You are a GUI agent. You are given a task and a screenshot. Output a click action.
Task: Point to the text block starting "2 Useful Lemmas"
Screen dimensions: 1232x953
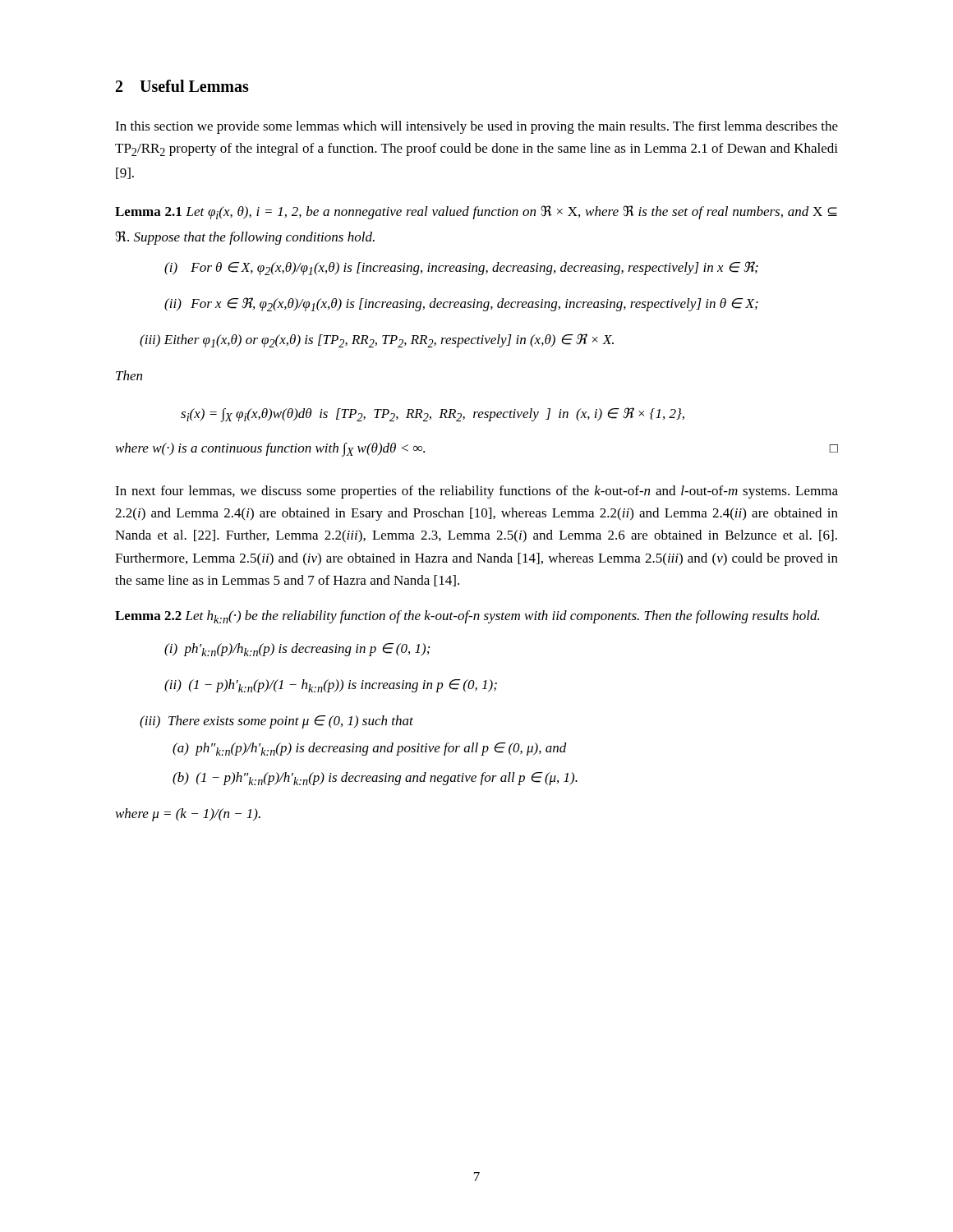[x=182, y=86]
